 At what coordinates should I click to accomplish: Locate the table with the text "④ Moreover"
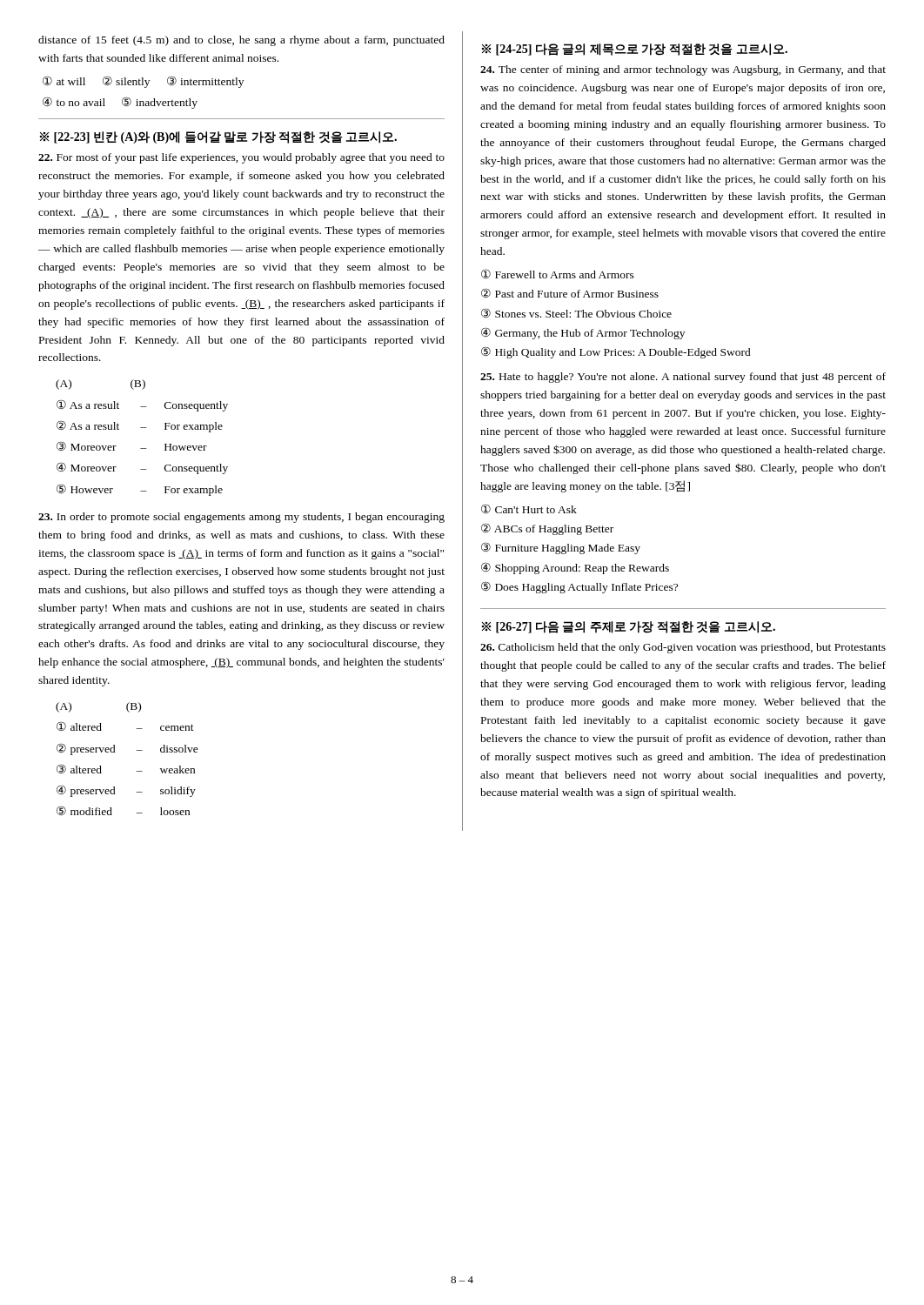tap(246, 437)
